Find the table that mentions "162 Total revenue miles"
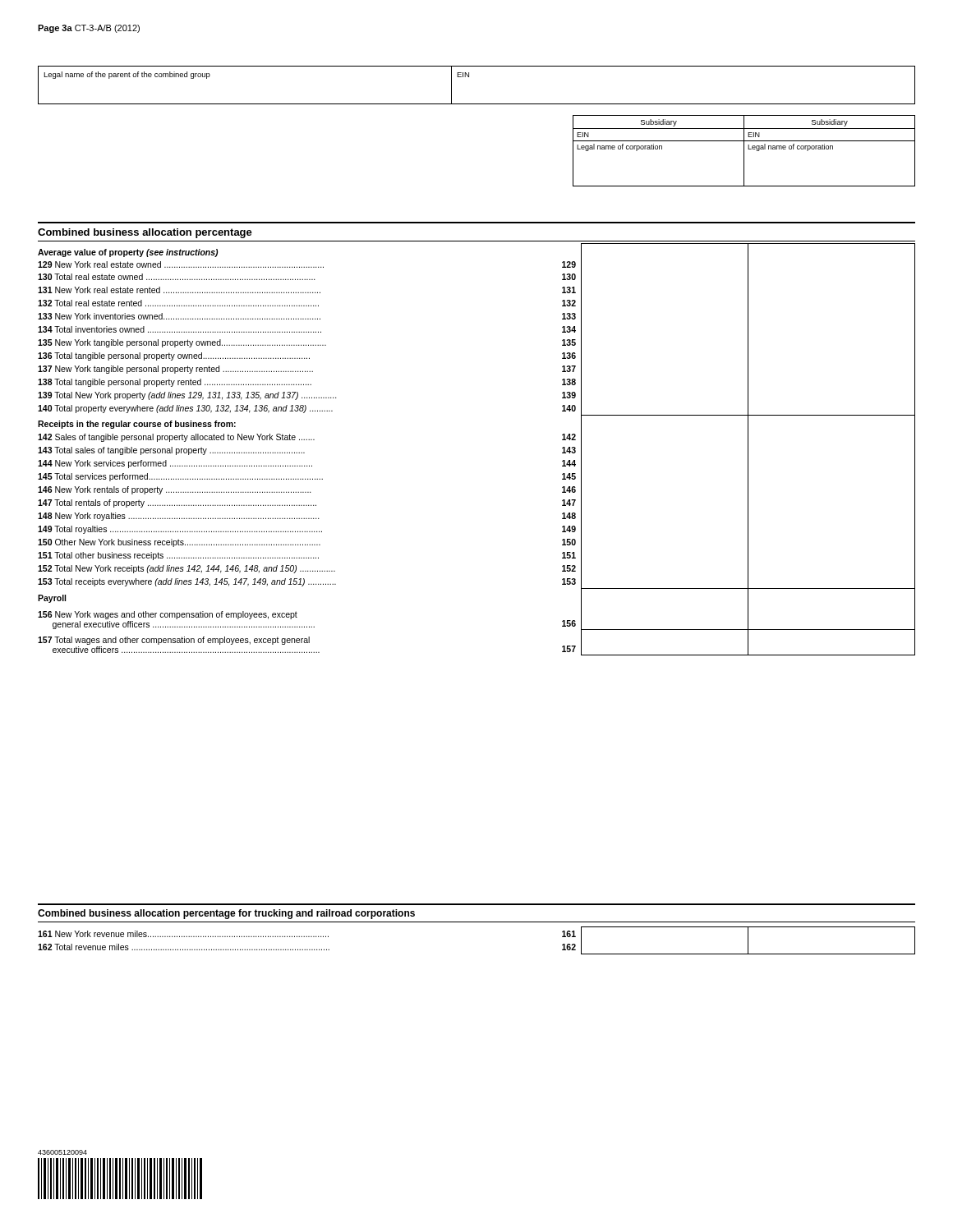Screen dimensions: 1232x953 (x=476, y=940)
